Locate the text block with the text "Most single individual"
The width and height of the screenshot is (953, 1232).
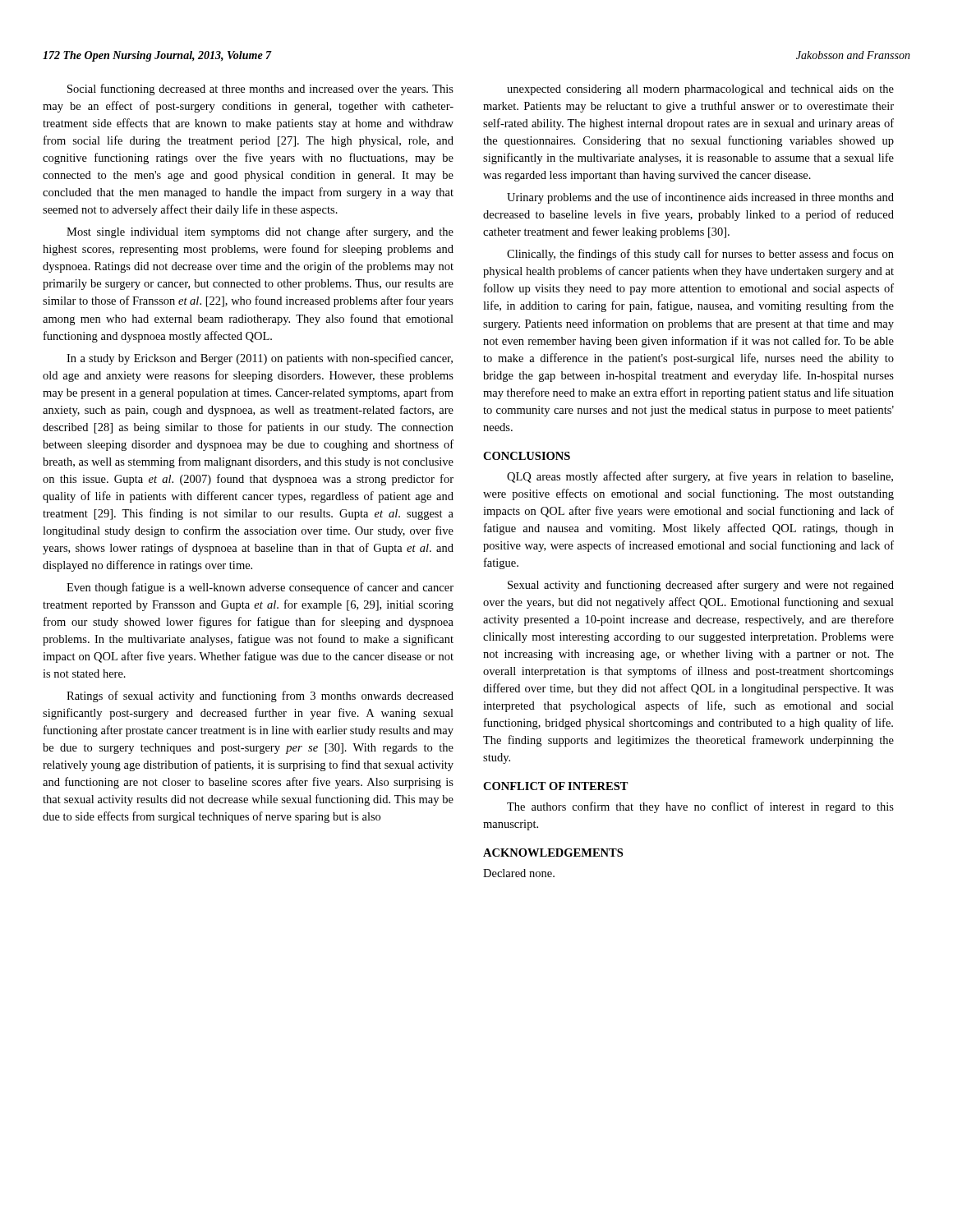point(248,284)
